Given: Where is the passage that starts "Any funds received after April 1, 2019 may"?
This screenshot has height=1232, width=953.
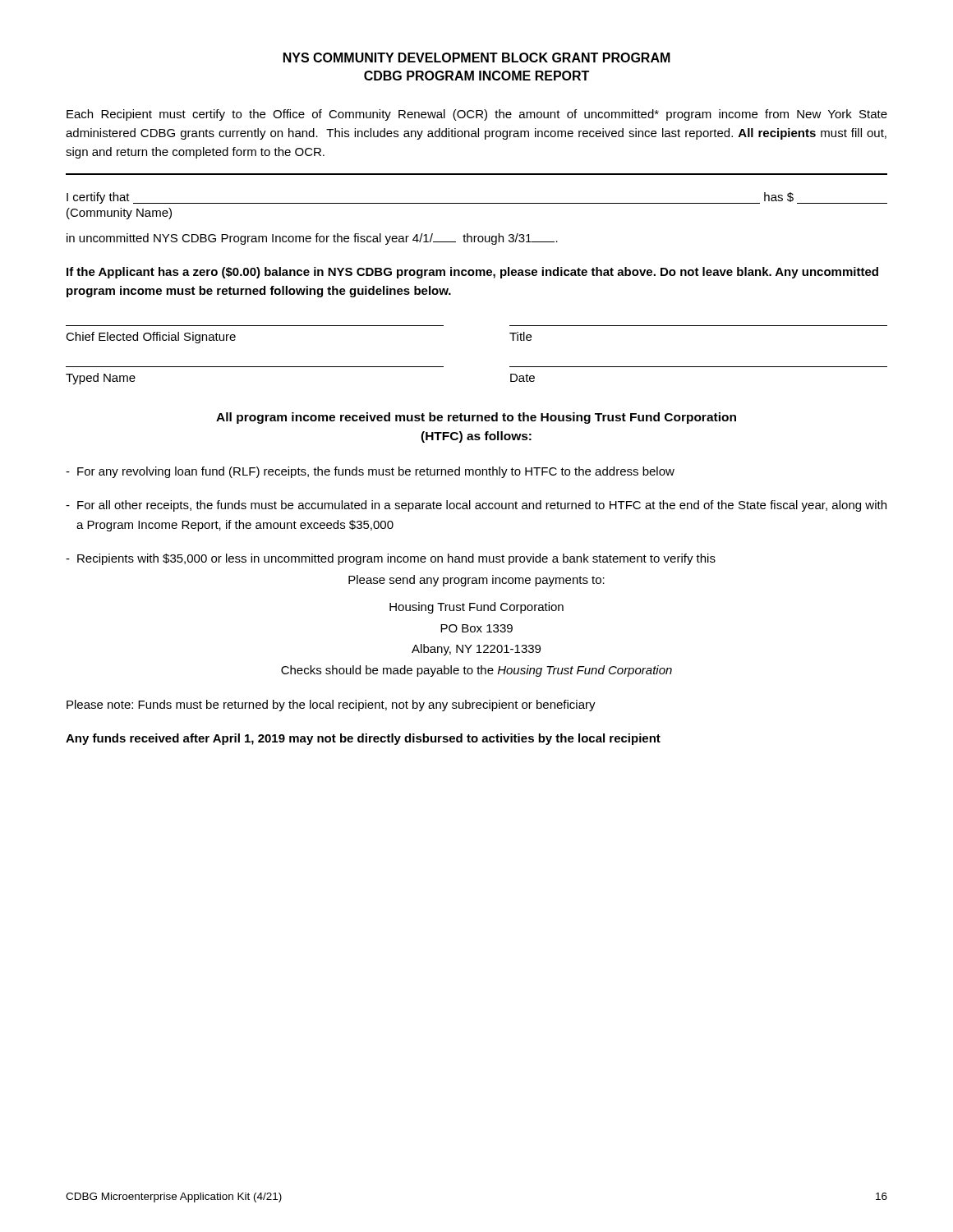Looking at the screenshot, I should pyautogui.click(x=363, y=738).
